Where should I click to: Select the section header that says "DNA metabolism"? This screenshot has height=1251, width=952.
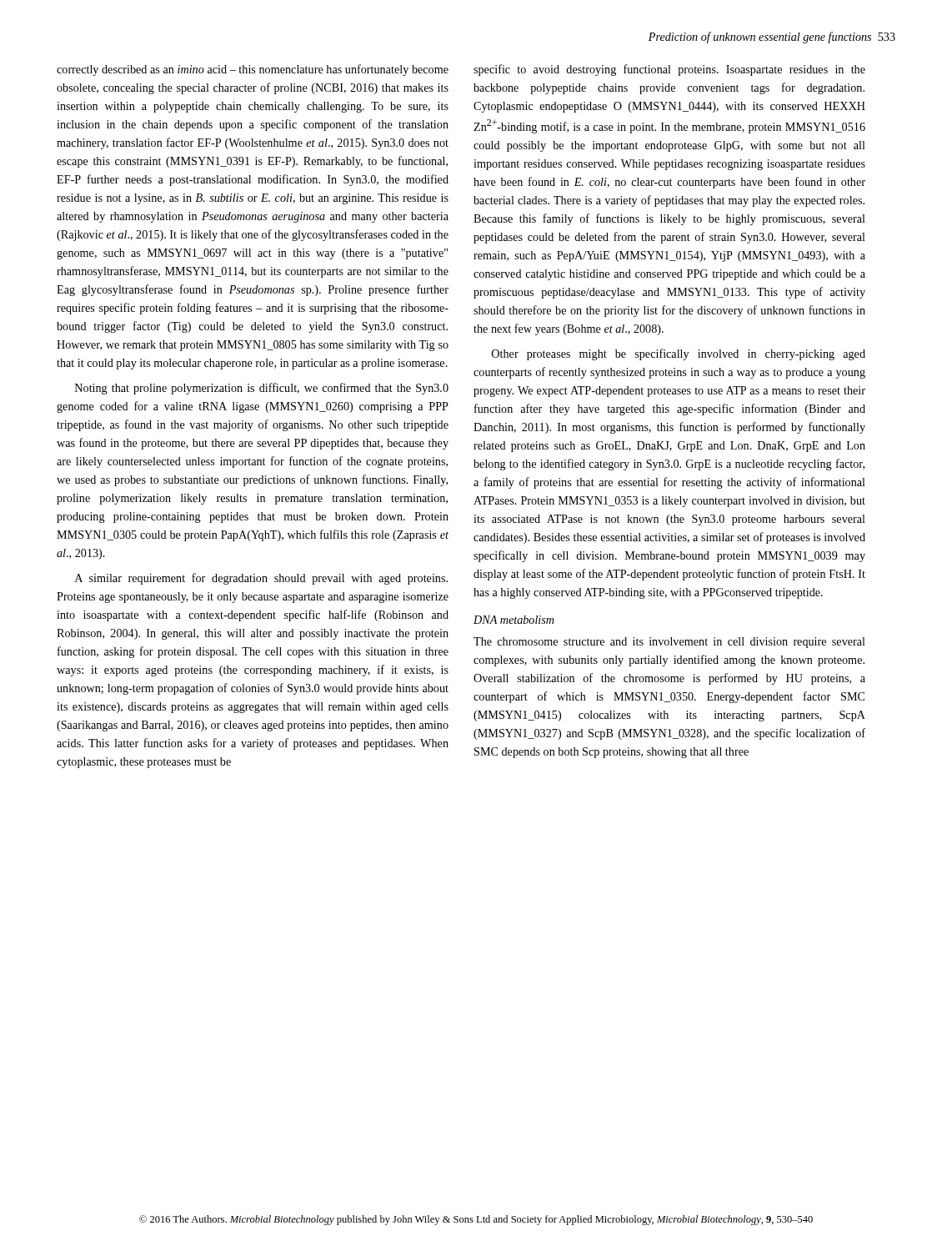click(514, 619)
